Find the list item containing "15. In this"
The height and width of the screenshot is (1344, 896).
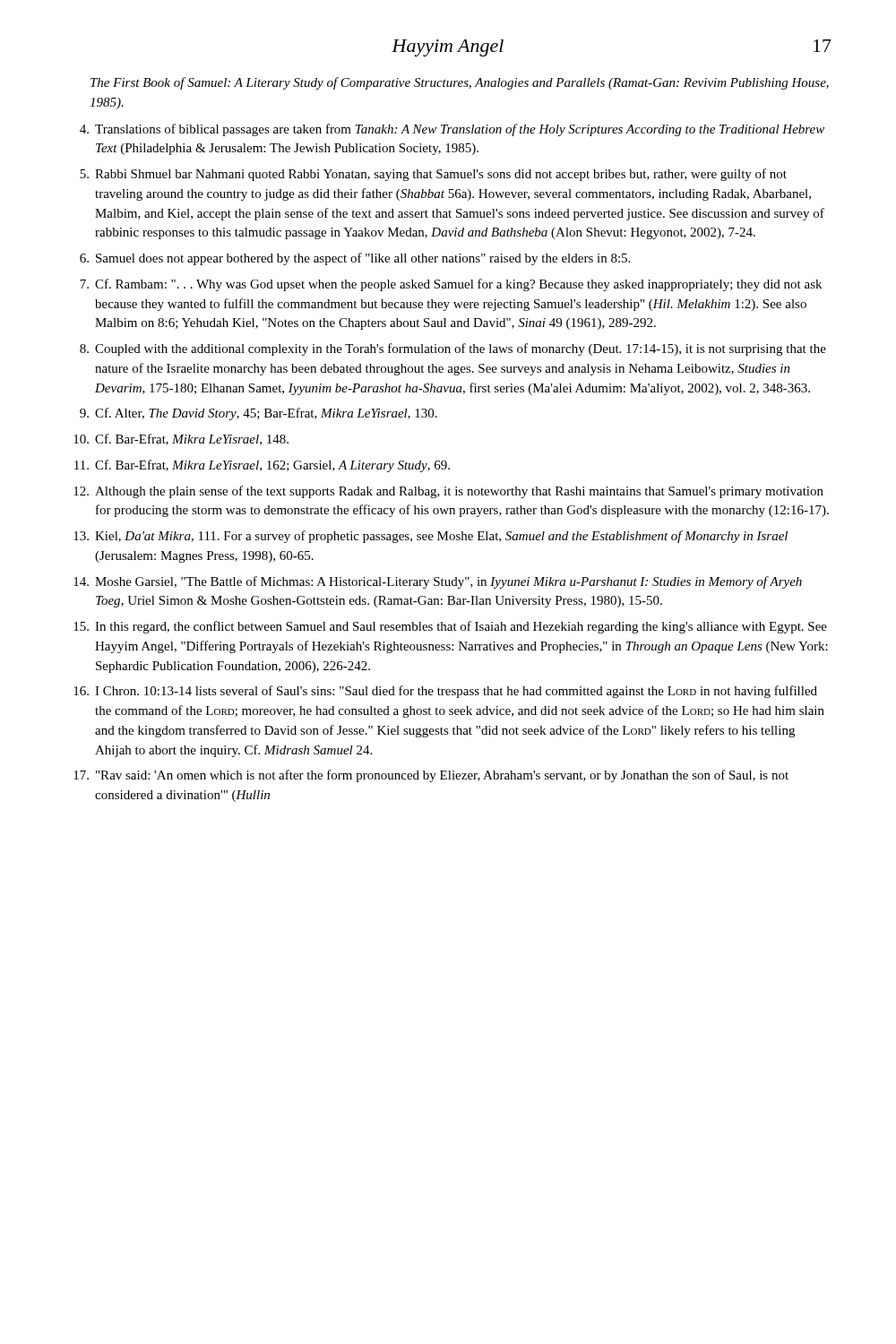click(448, 647)
